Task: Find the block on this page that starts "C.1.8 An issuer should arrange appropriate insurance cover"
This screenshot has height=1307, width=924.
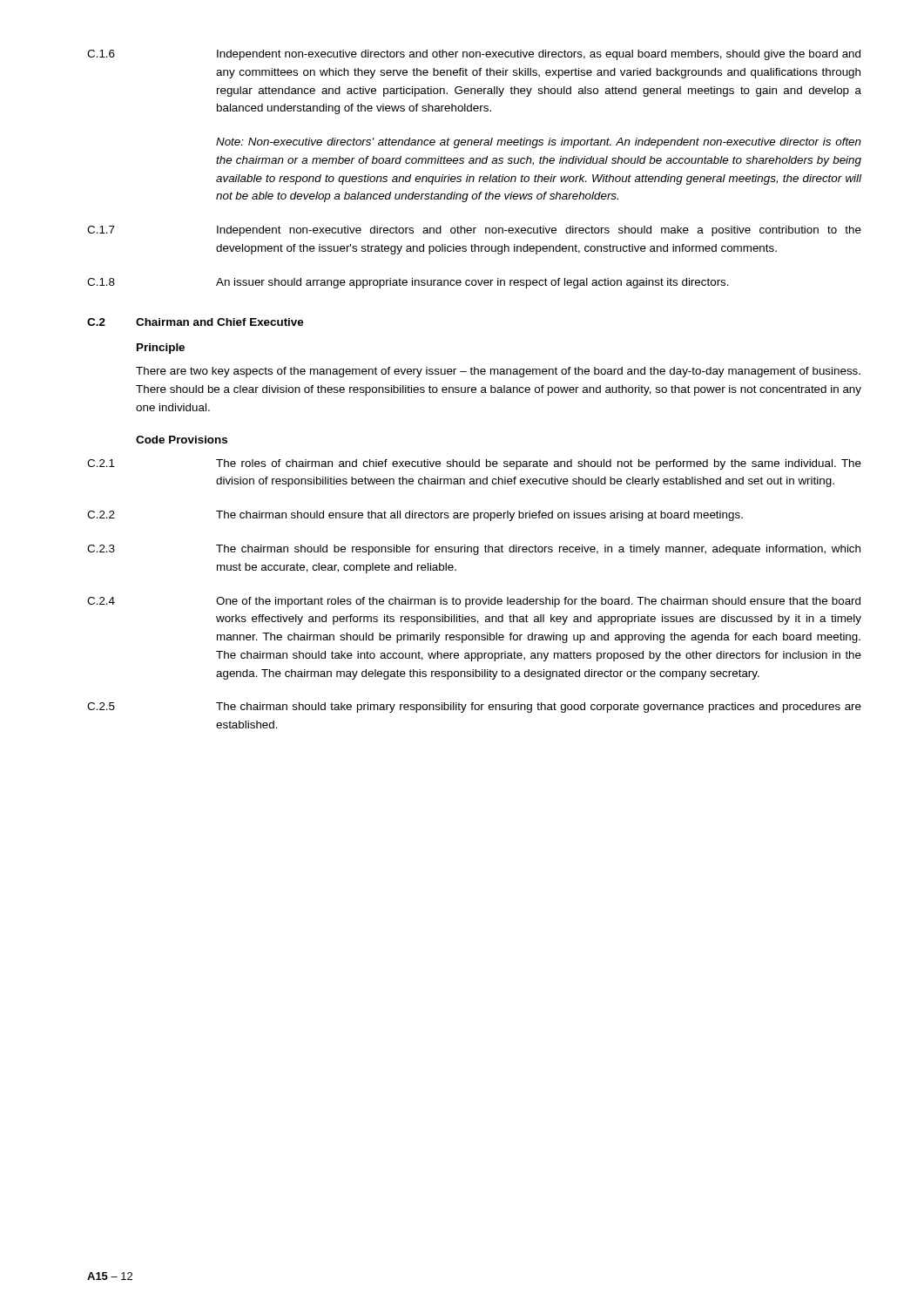Action: tap(474, 282)
